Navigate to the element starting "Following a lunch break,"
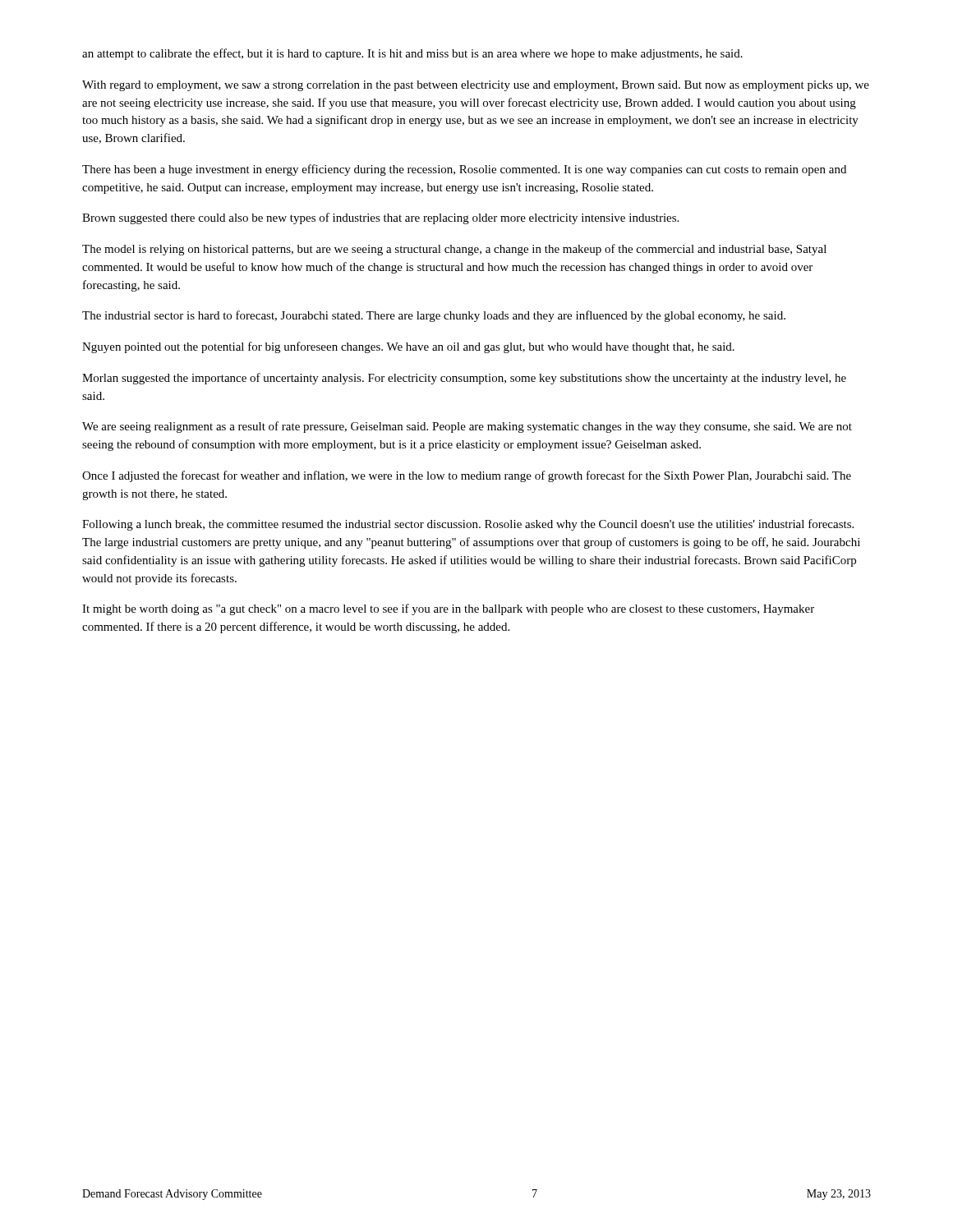Viewport: 953px width, 1232px height. (471, 551)
